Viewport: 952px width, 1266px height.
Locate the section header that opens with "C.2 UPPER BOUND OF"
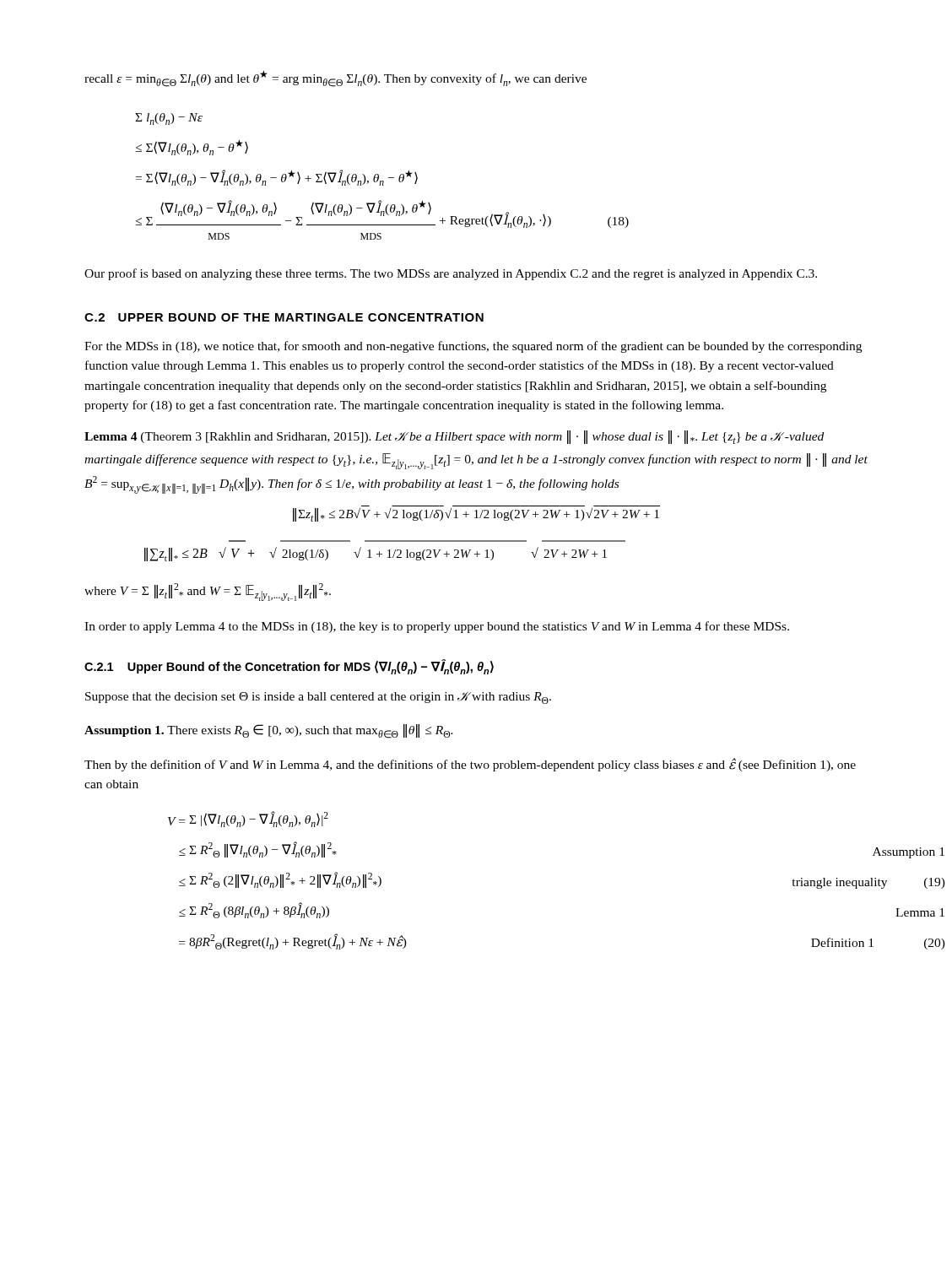[285, 317]
